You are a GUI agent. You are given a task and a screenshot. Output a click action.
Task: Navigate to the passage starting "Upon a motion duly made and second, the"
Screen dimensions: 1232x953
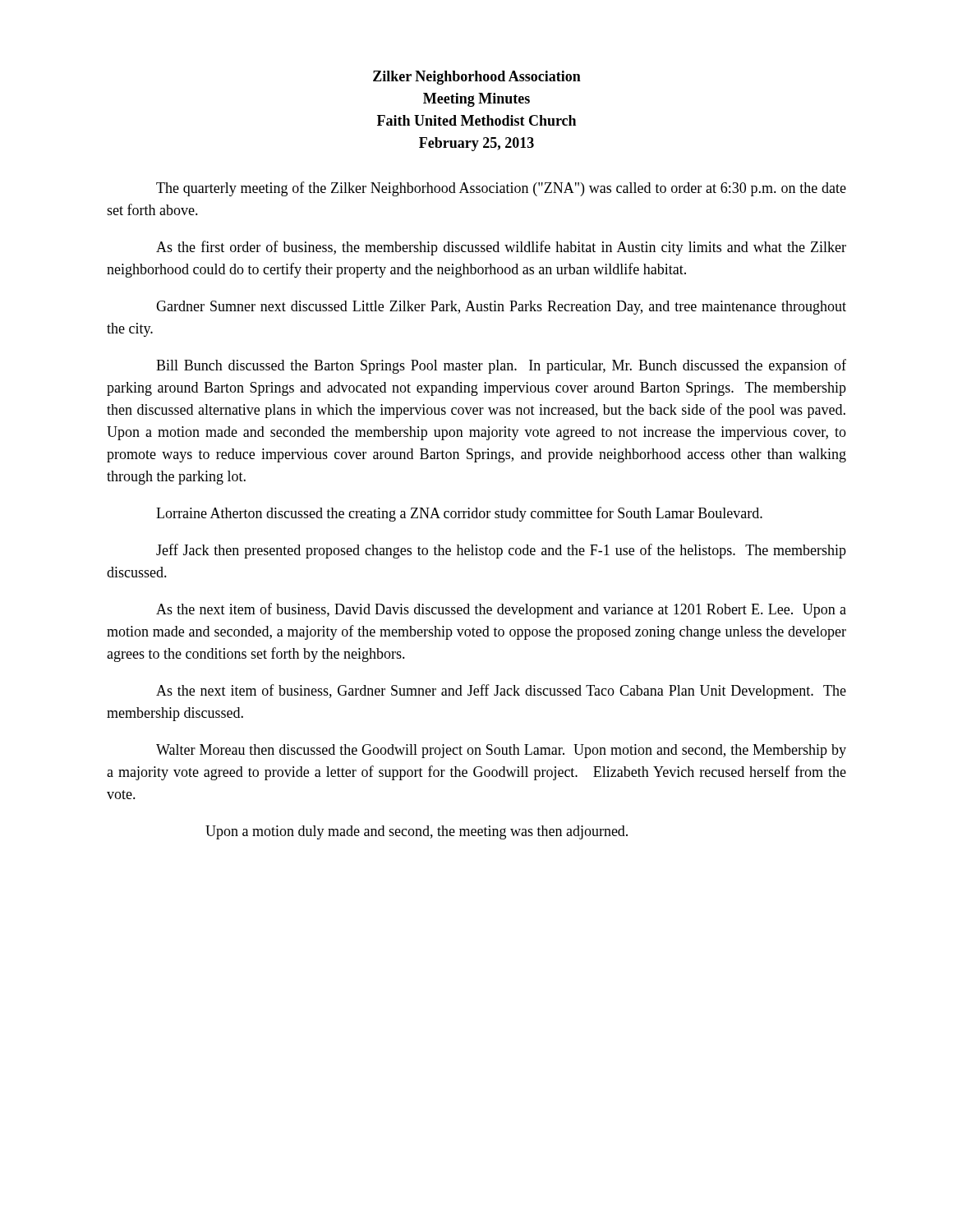coord(417,831)
